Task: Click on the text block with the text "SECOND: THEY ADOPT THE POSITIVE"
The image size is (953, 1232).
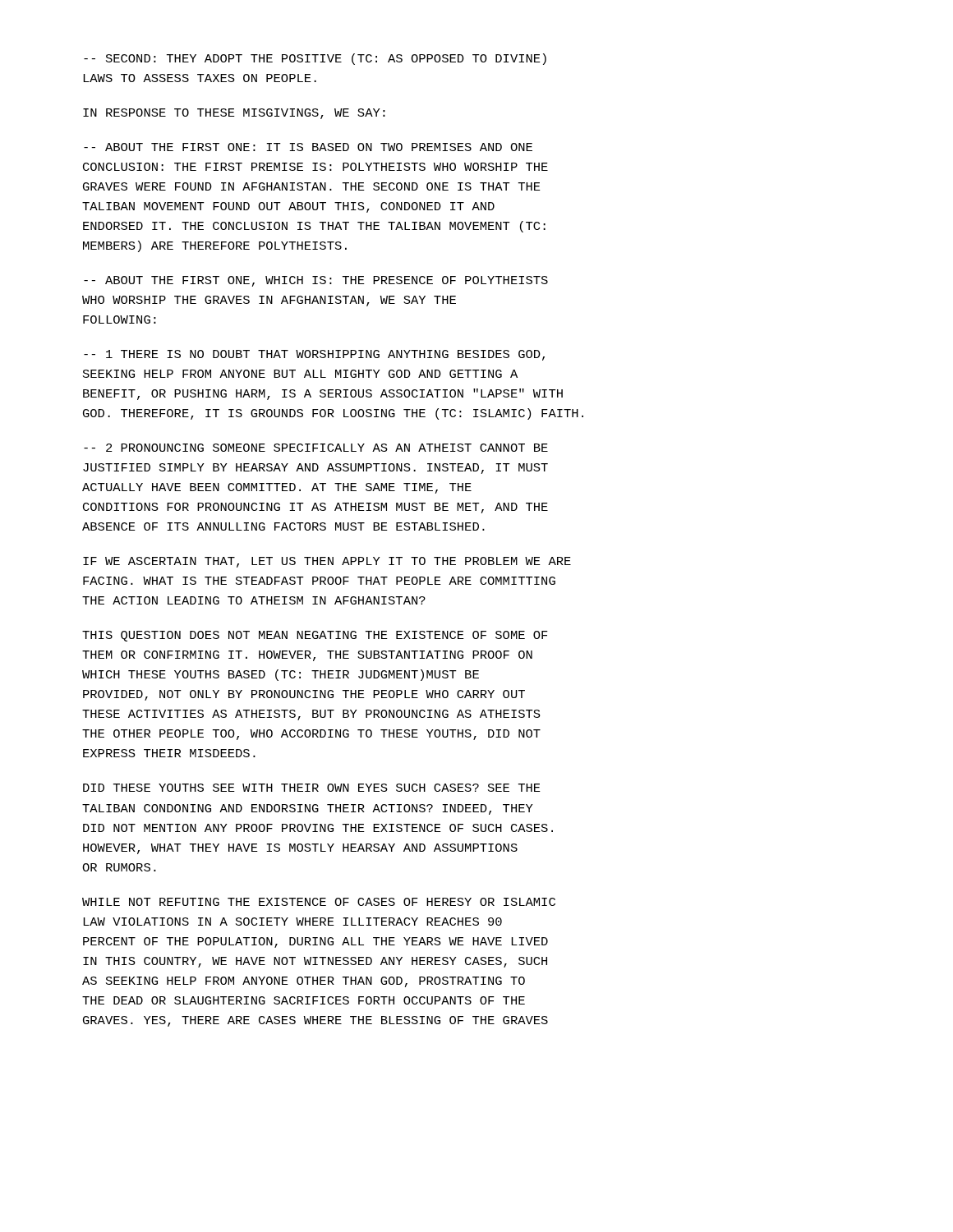Action: [315, 69]
